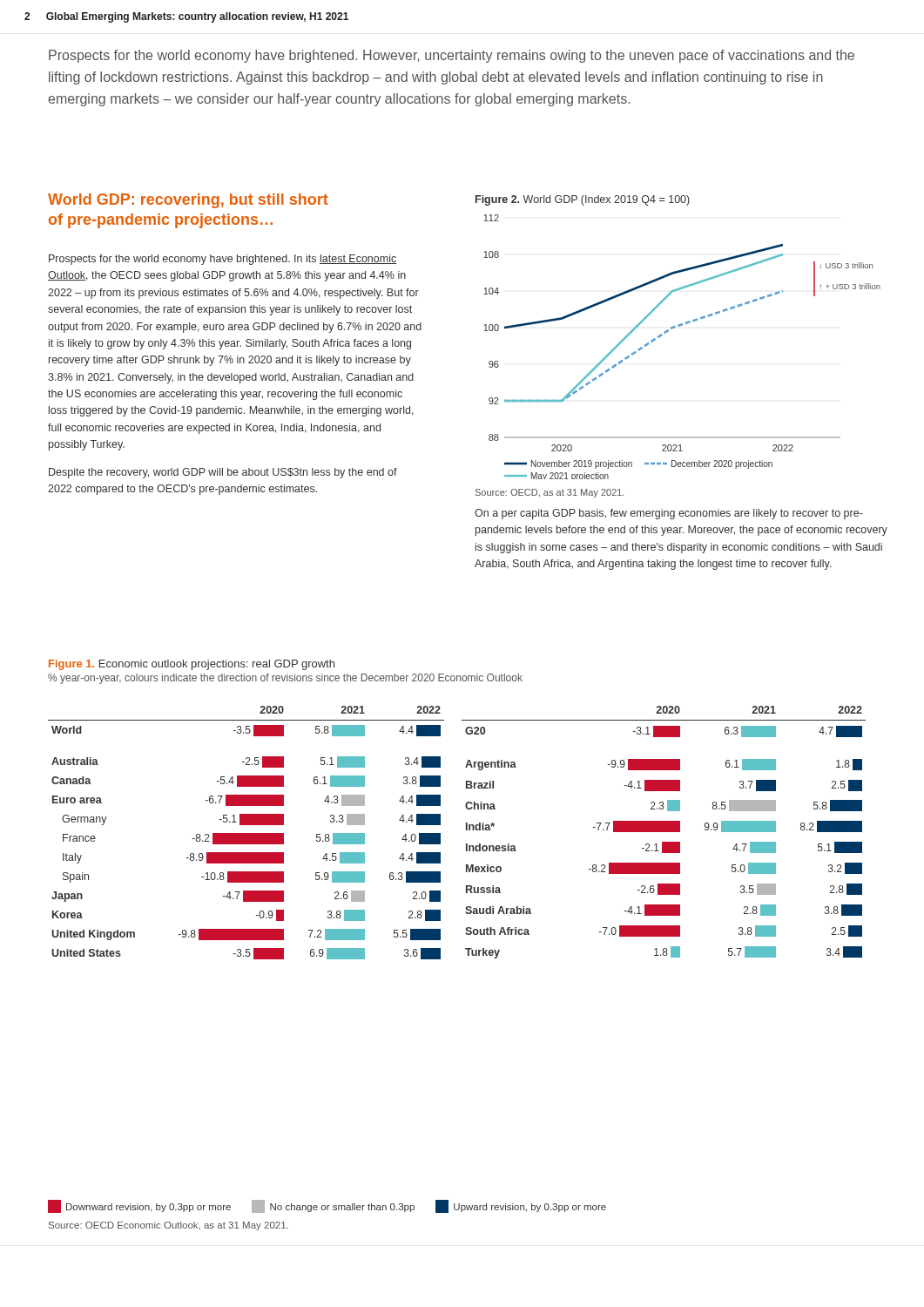
Task: Select the table that reads "2022"
Action: pyautogui.click(x=462, y=833)
